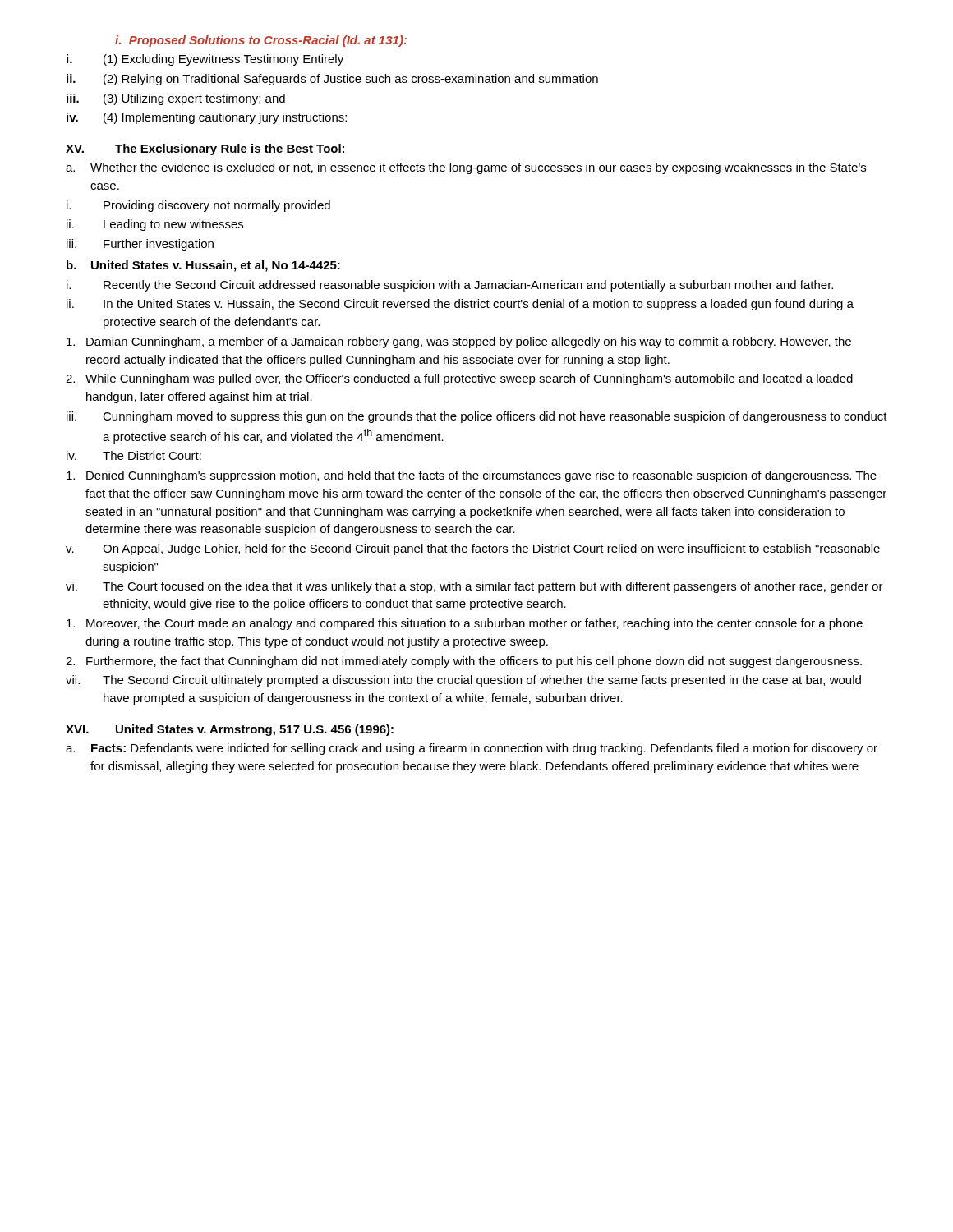The height and width of the screenshot is (1232, 953).
Task: Navigate to the text starting "vi. The Court focused"
Action: click(x=476, y=595)
